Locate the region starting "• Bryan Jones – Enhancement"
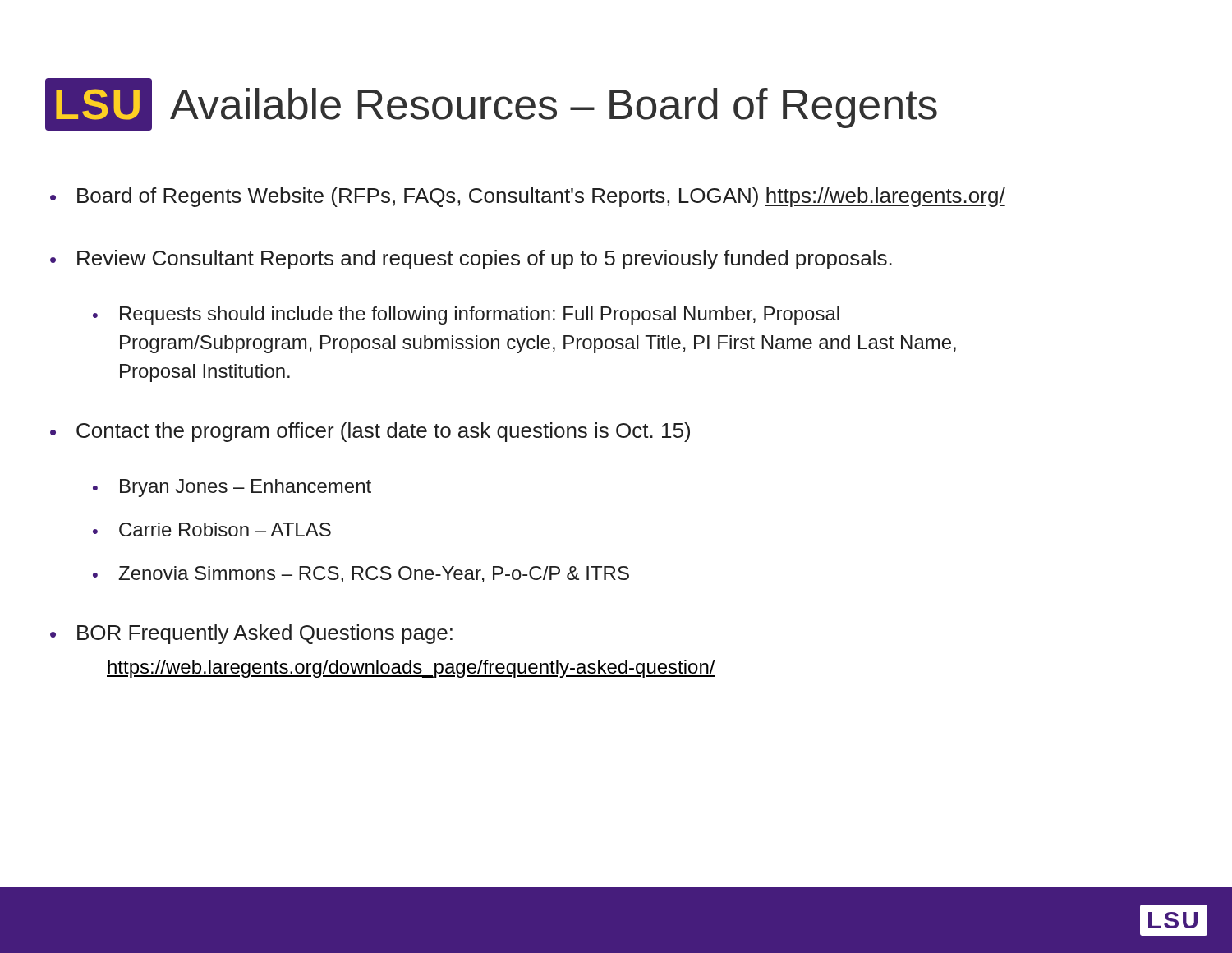The height and width of the screenshot is (953, 1232). click(x=232, y=488)
